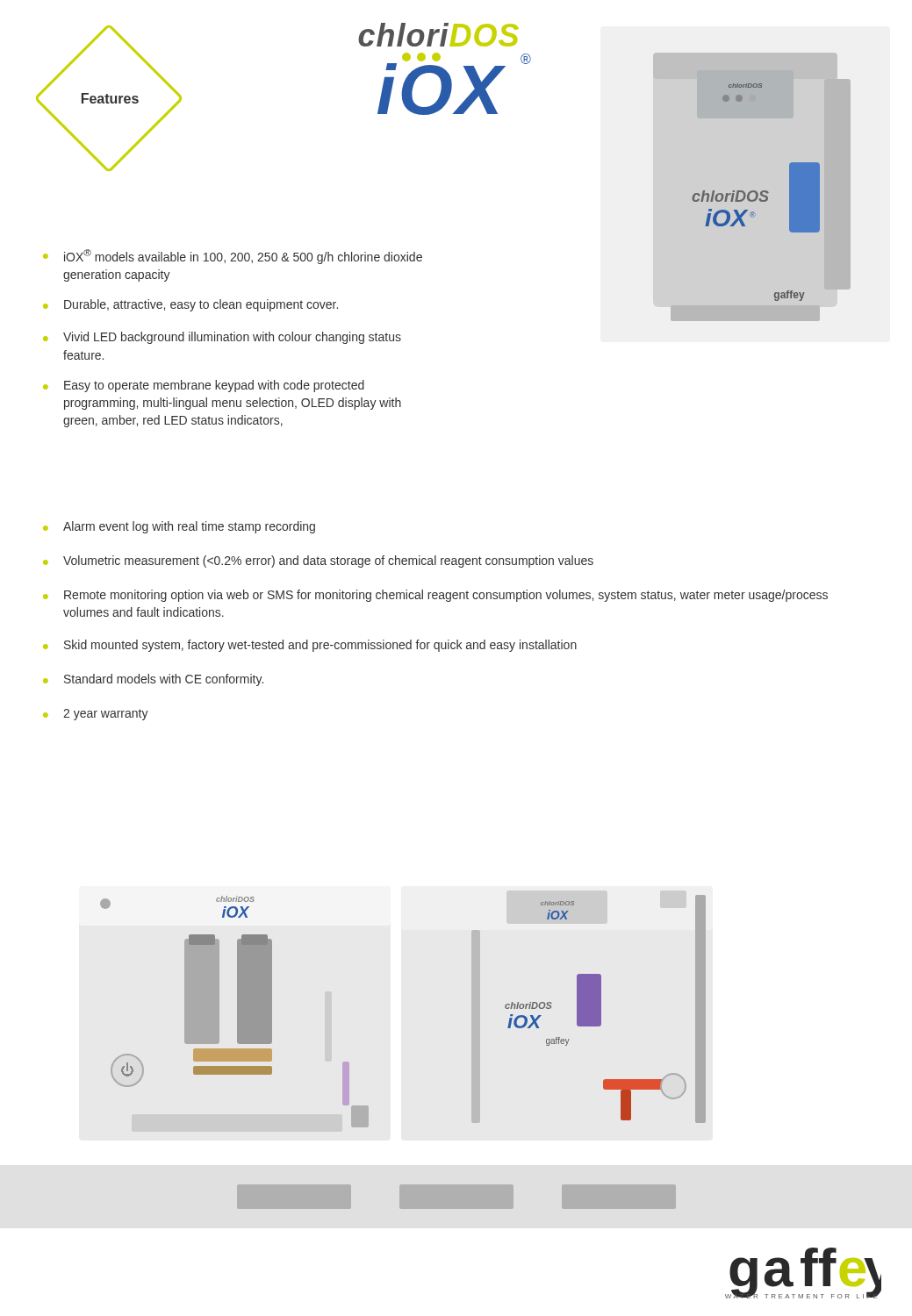
Task: Find the text block starting "• Easy to operate"
Action: [240, 403]
